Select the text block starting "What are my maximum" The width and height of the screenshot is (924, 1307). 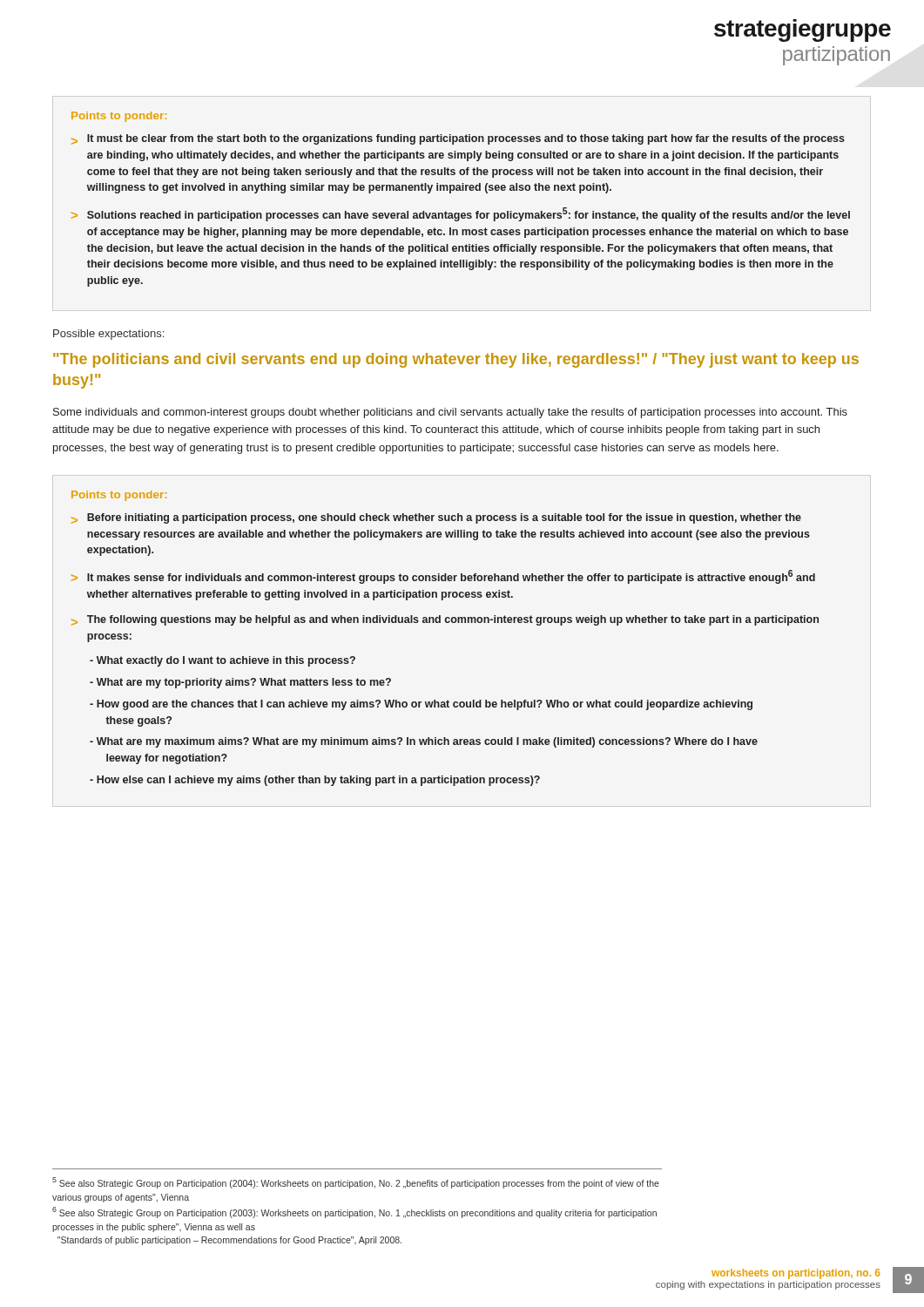click(424, 750)
